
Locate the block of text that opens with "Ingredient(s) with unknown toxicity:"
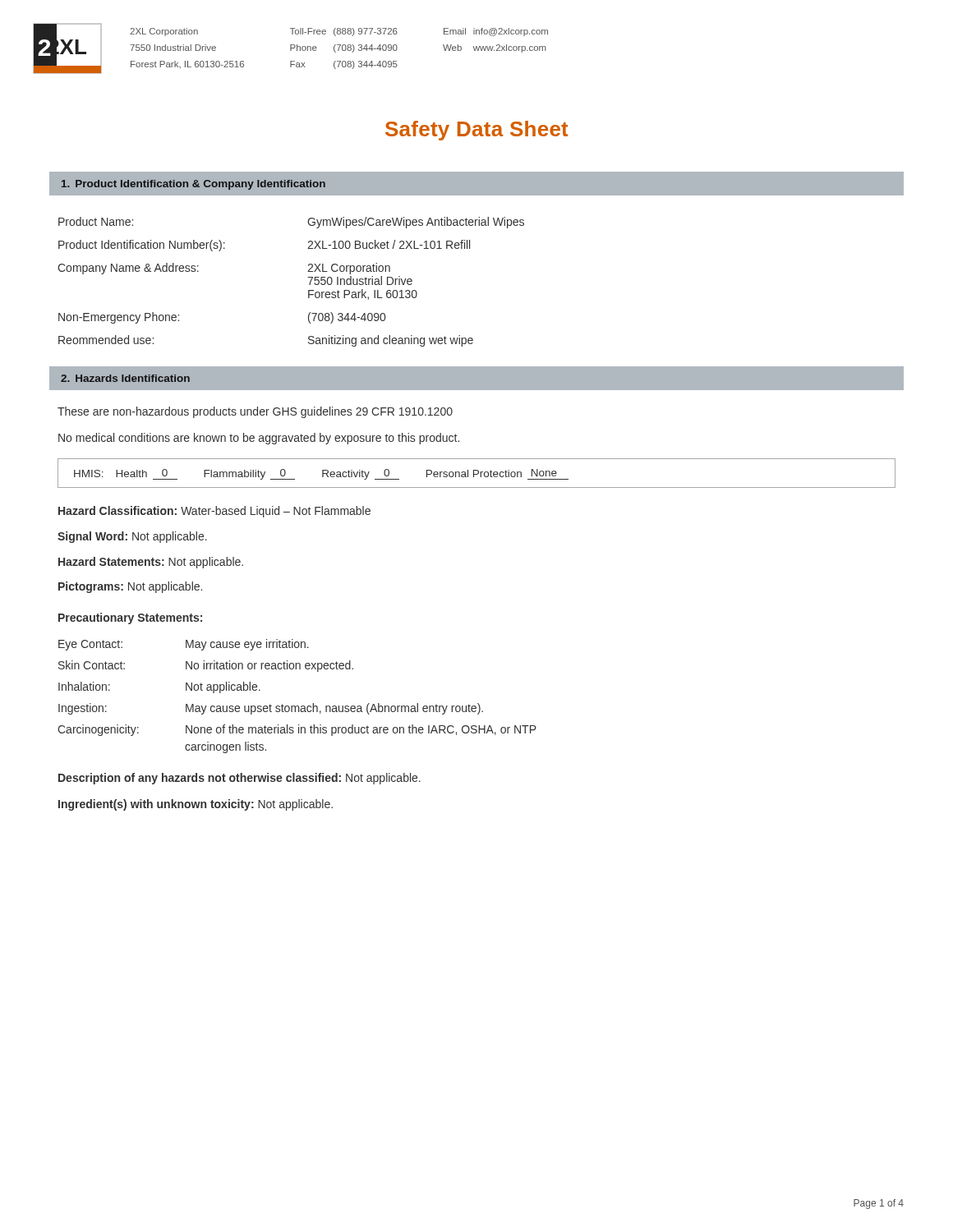click(196, 804)
